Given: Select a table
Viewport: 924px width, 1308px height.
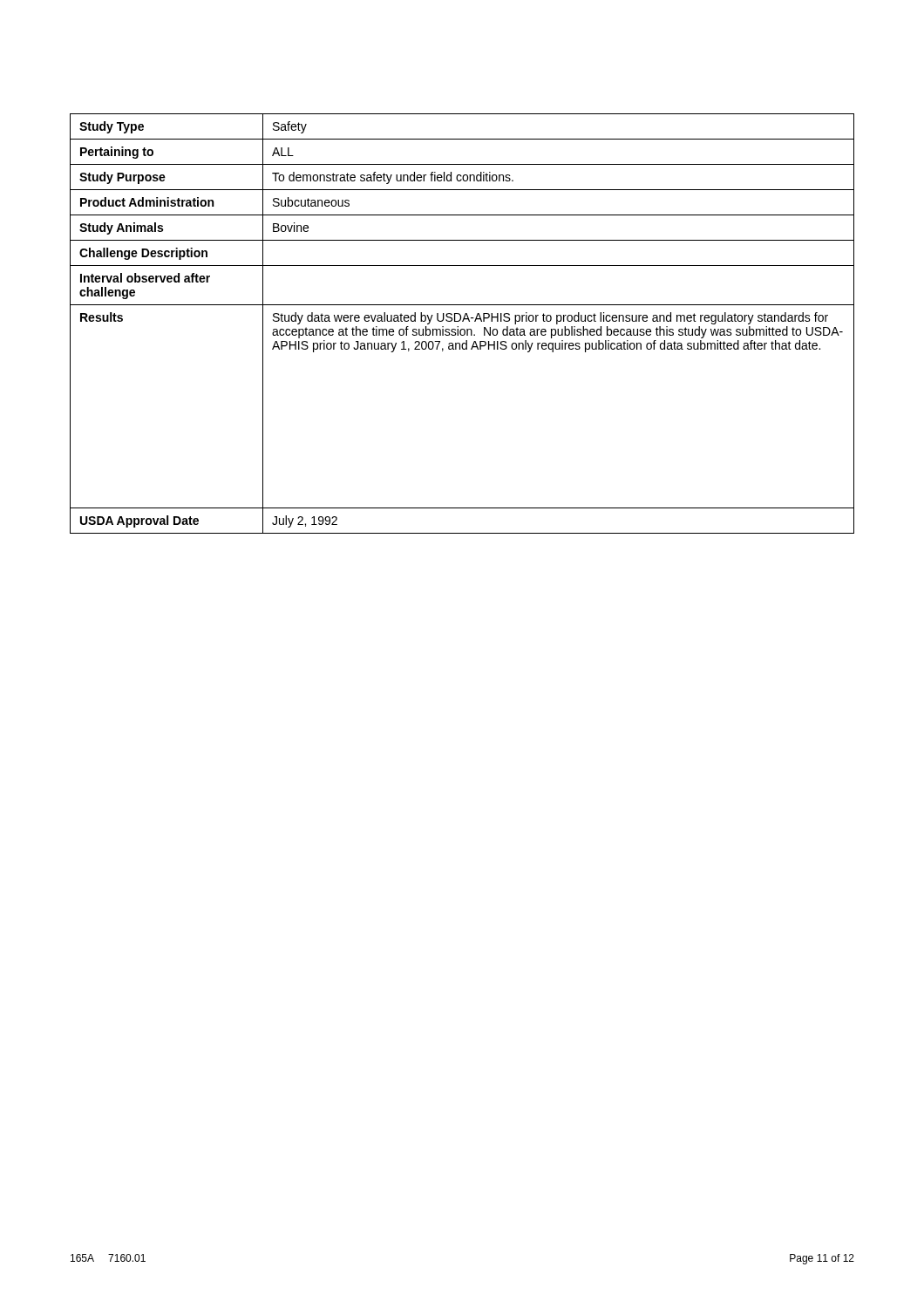Looking at the screenshot, I should (462, 324).
